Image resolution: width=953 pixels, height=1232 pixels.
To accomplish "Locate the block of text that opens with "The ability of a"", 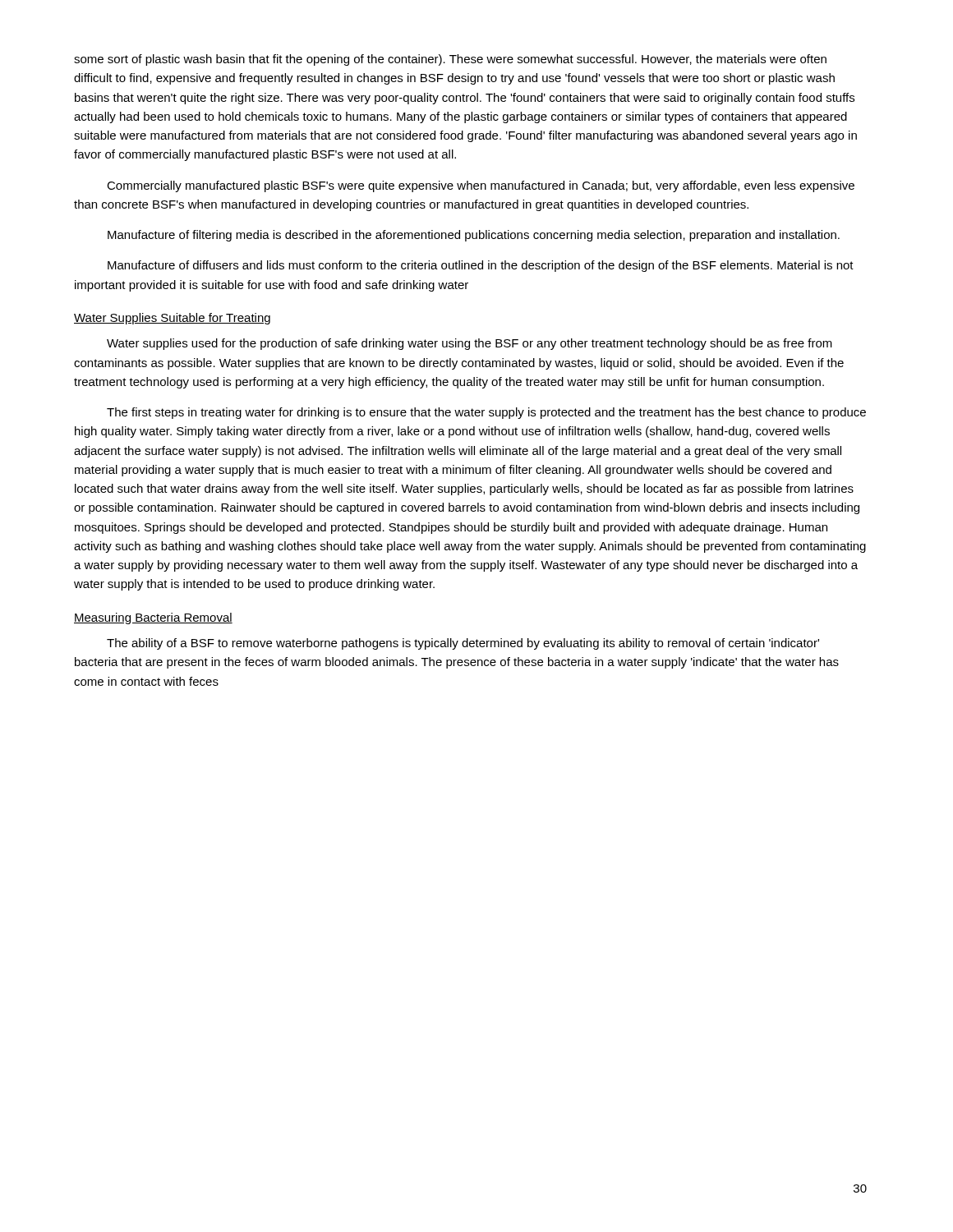I will click(456, 662).
